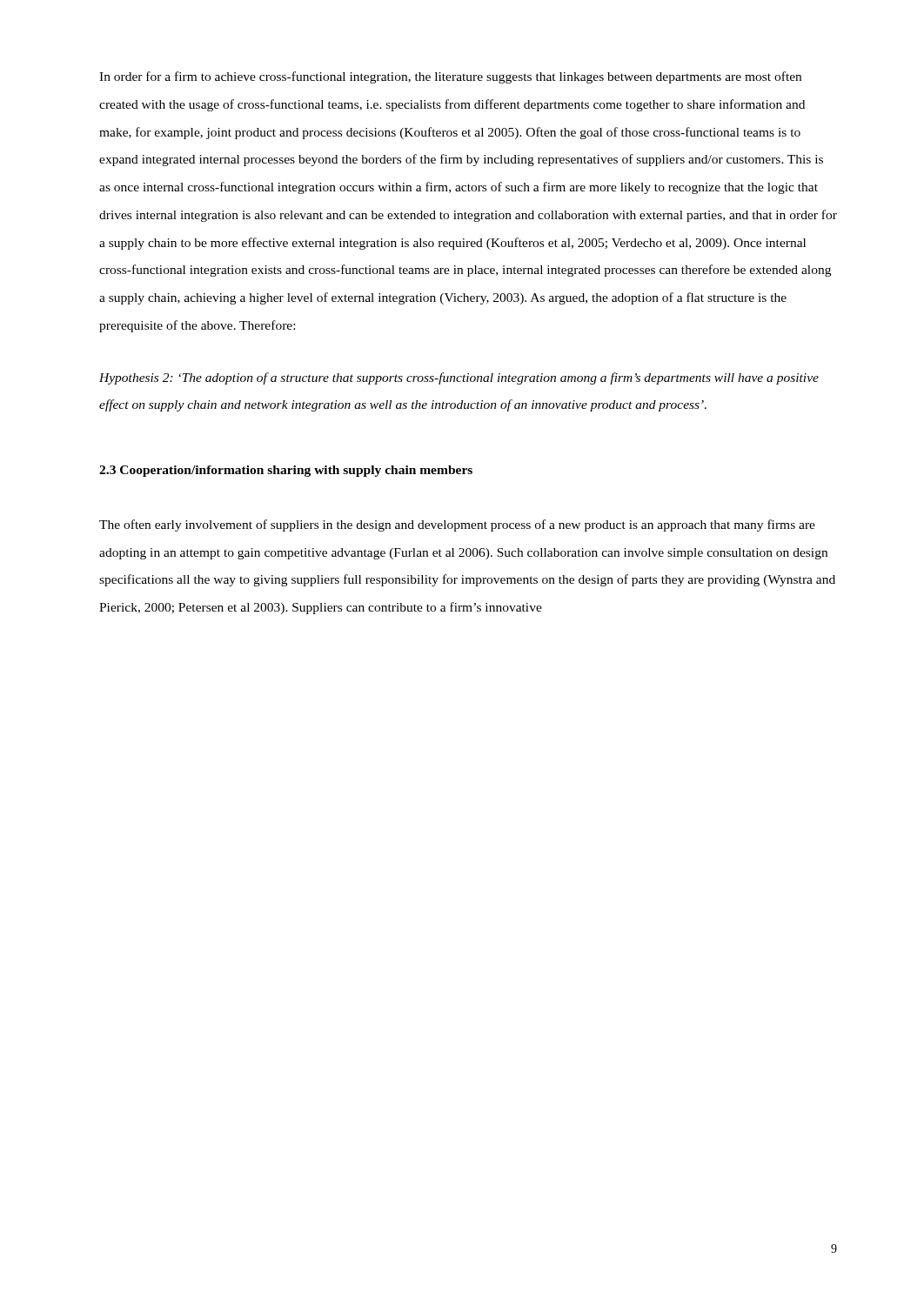This screenshot has height=1305, width=924.
Task: Find "2.3 Cooperation/information sharing with supply chain members" on this page
Action: (286, 470)
